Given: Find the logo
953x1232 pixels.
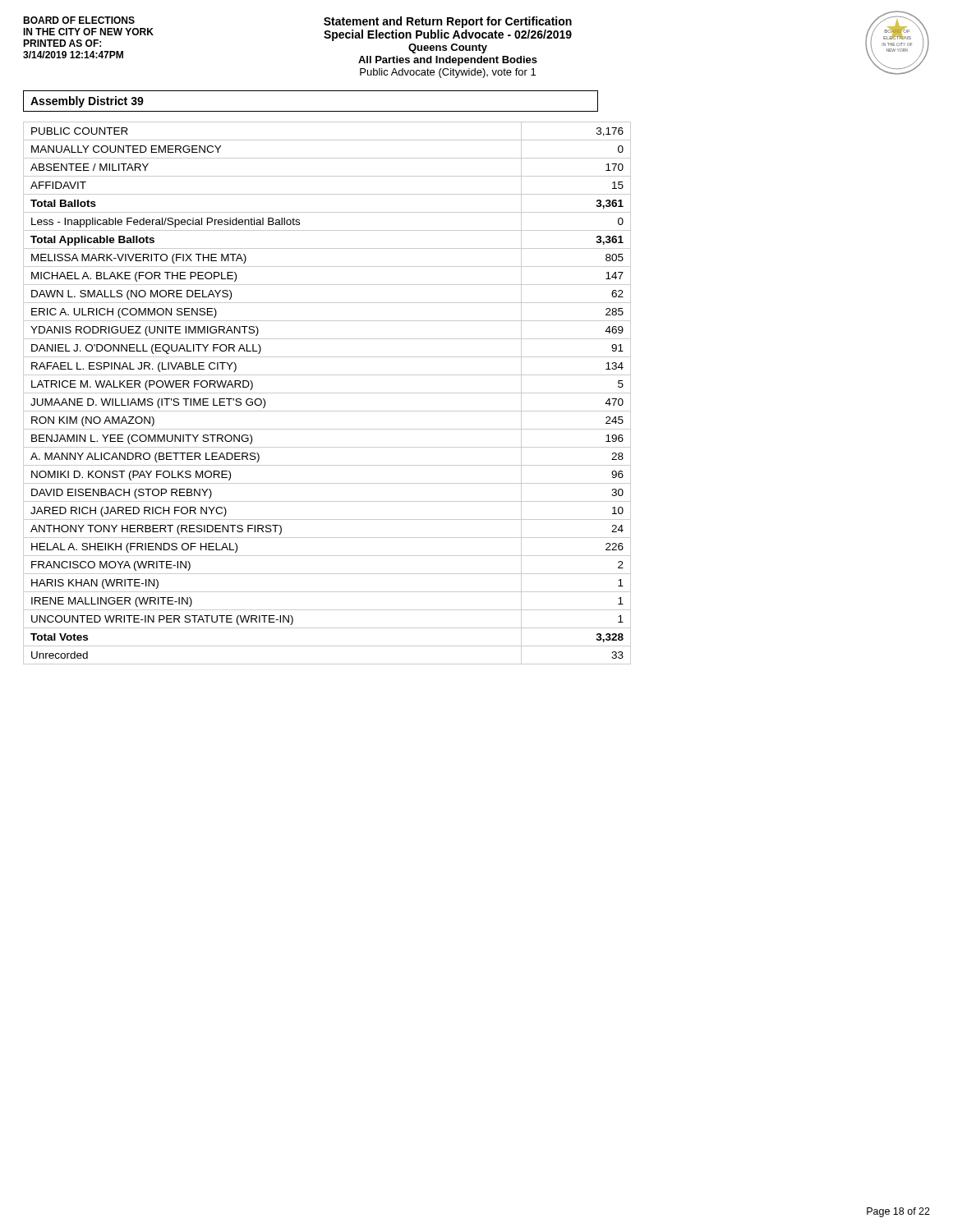Looking at the screenshot, I should coord(897,43).
